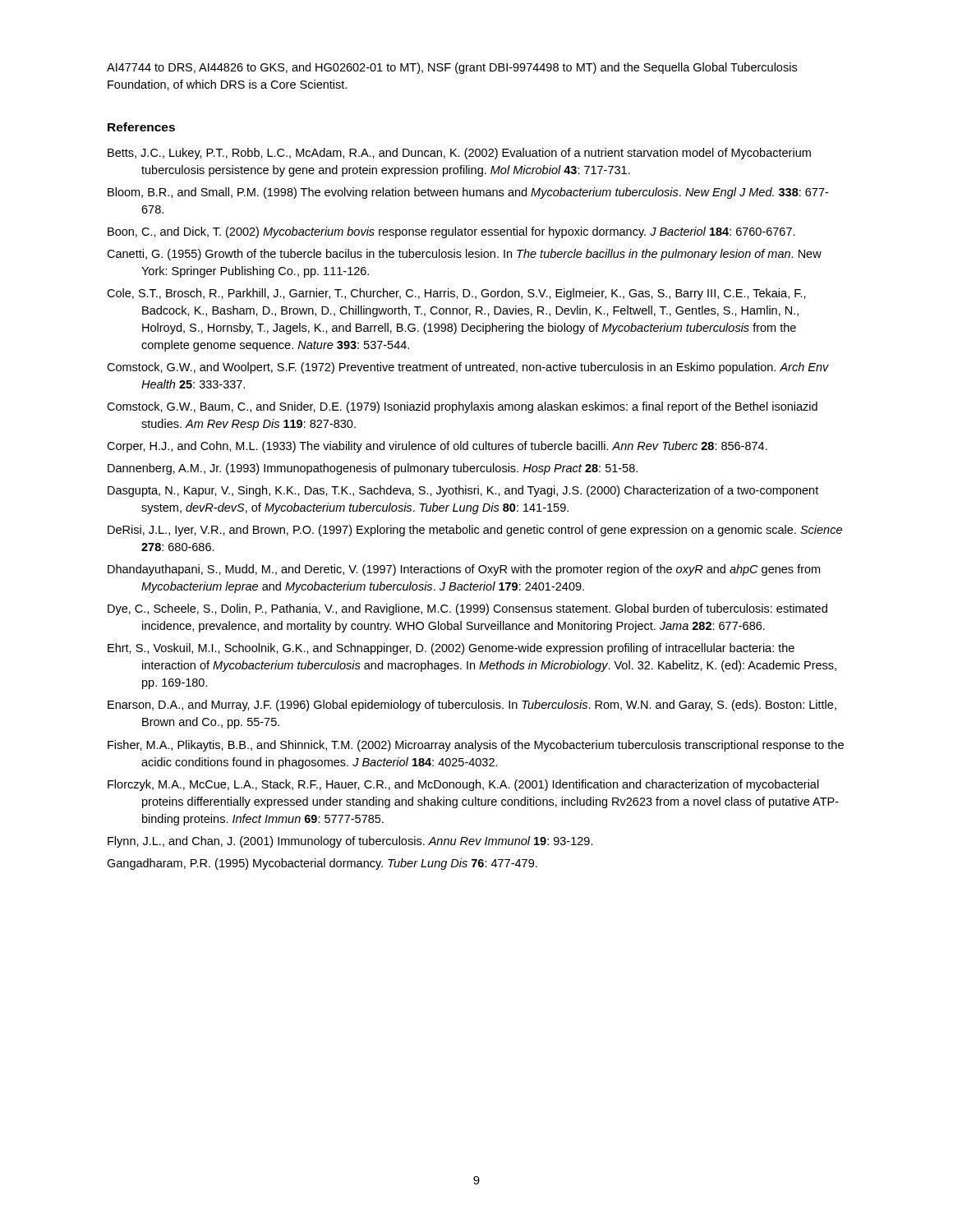
Task: Point to the block beginning "Dannenberg, A.M., Jr. (1993) Immunopathogenesis of pulmonary tuberculosis."
Action: pyautogui.click(x=373, y=468)
